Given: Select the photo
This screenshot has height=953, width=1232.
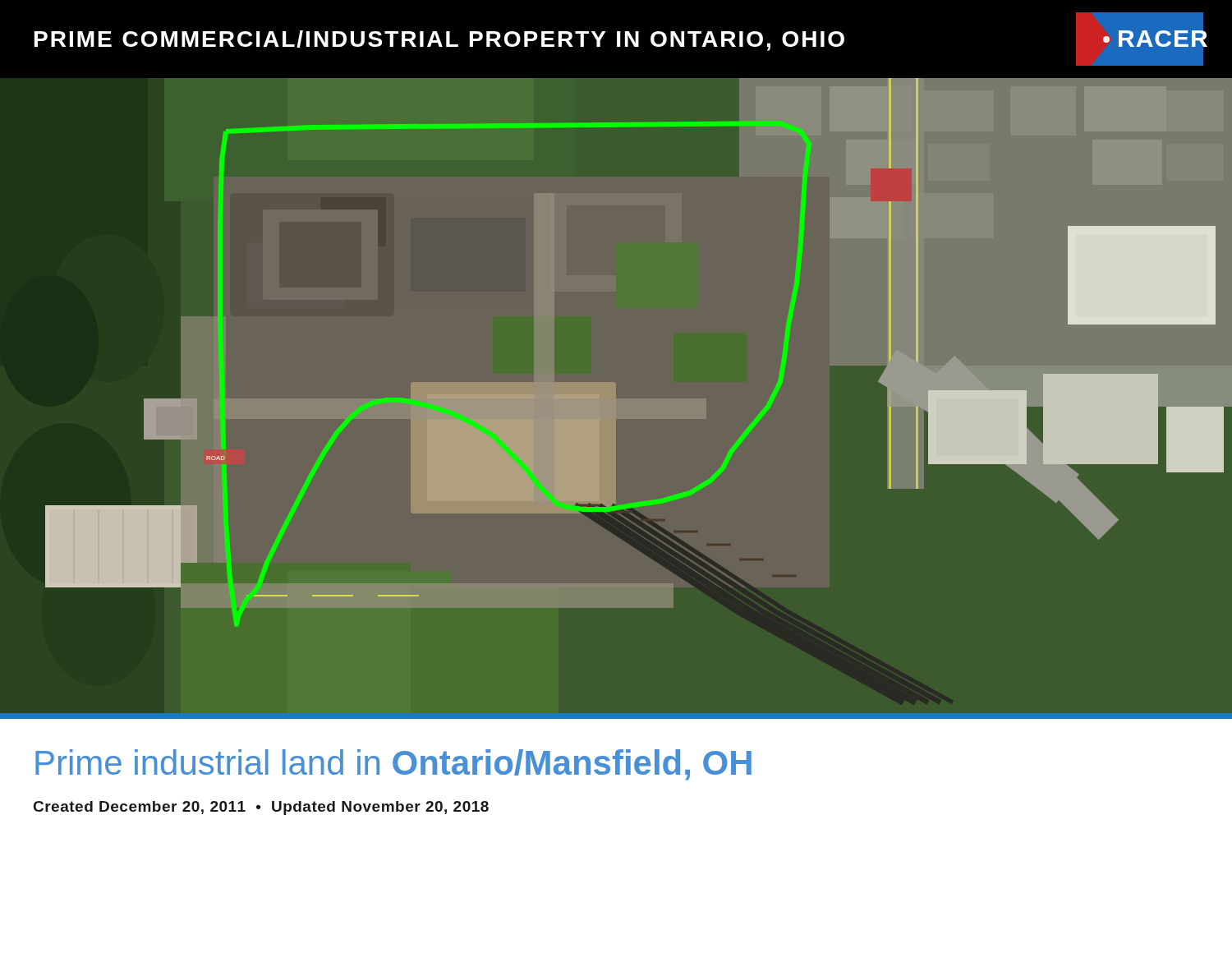Looking at the screenshot, I should [x=616, y=398].
